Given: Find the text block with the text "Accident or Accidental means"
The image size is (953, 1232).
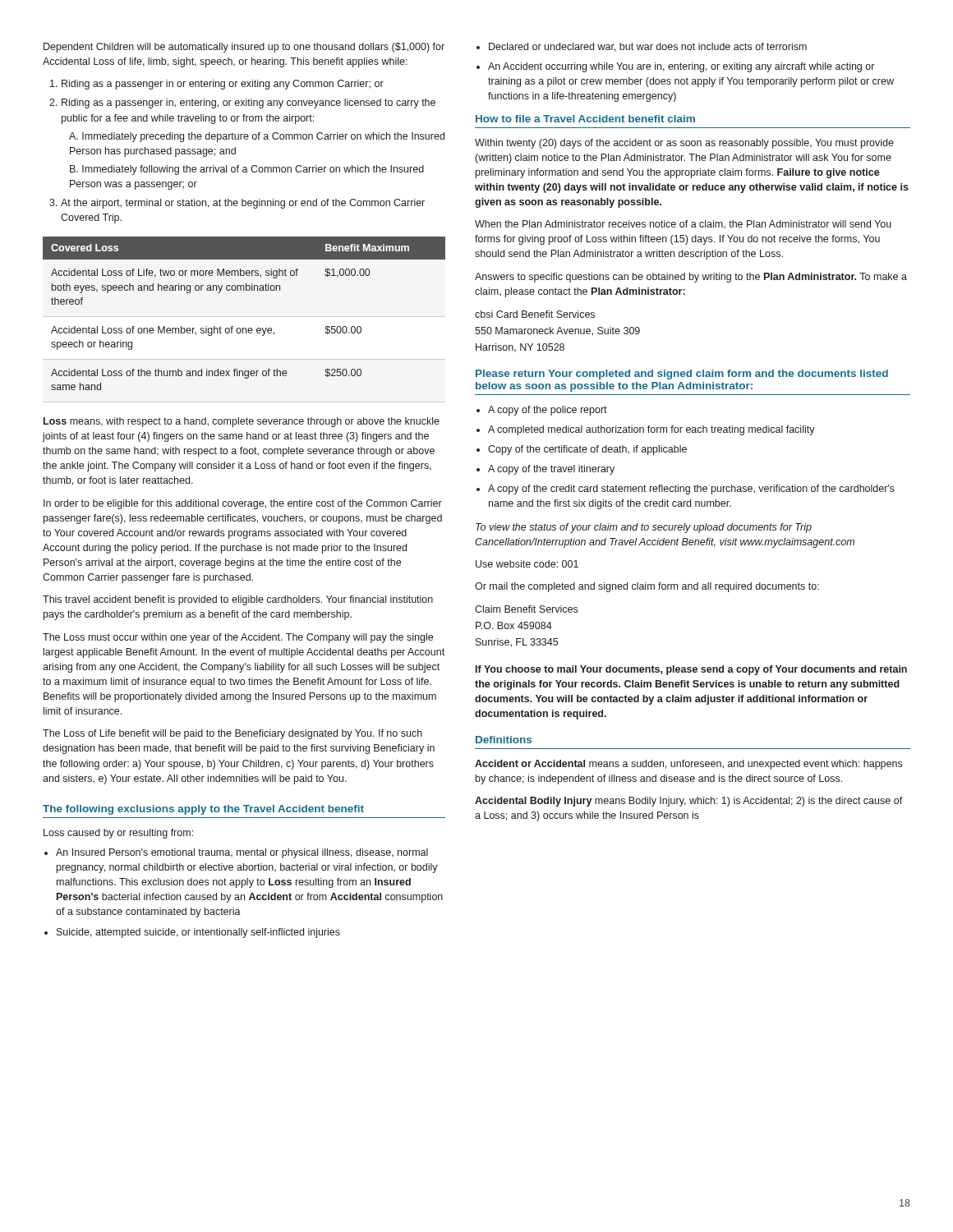Looking at the screenshot, I should (x=689, y=771).
